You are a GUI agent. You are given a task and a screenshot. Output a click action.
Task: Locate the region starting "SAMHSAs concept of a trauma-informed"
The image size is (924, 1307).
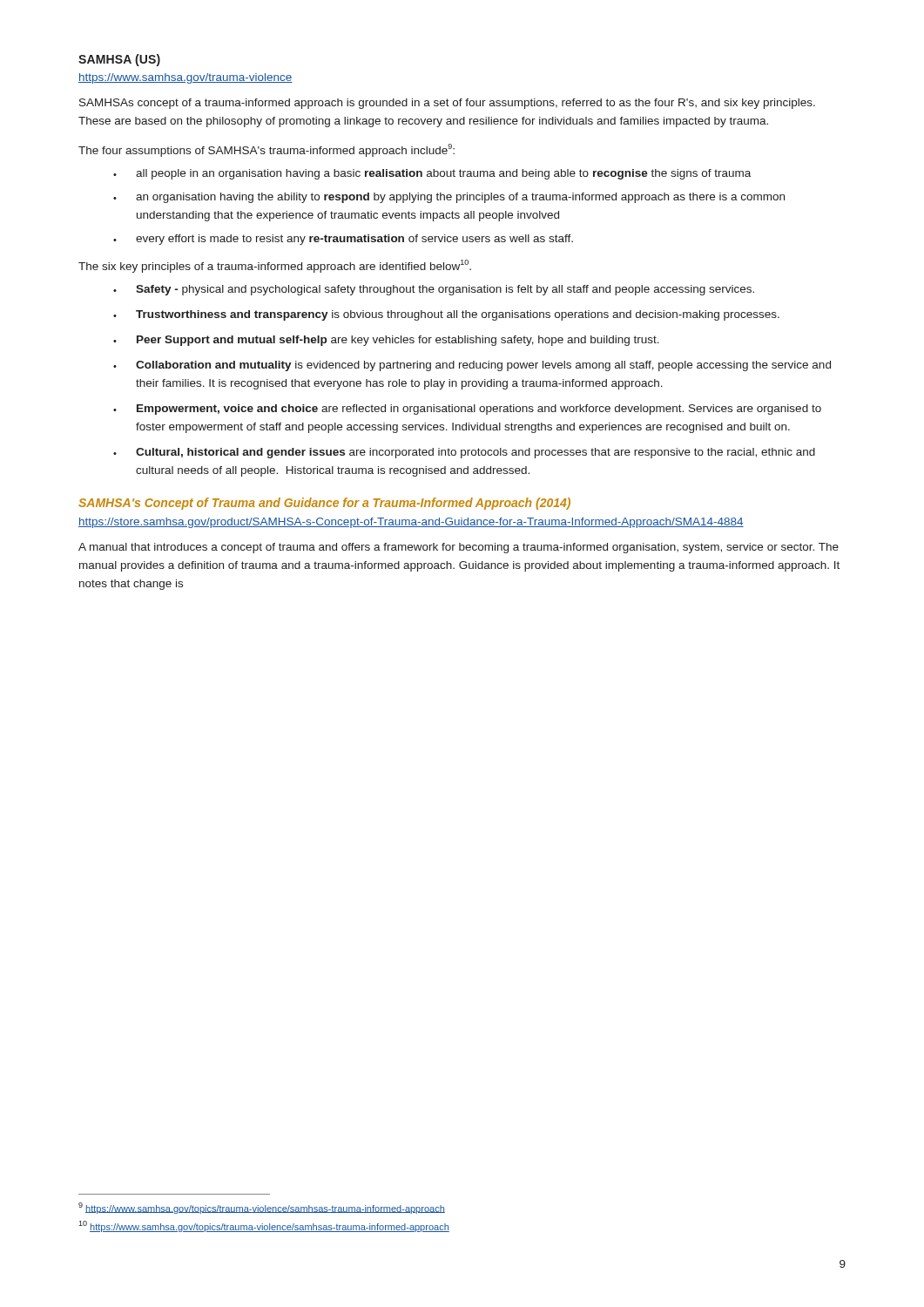pos(447,111)
